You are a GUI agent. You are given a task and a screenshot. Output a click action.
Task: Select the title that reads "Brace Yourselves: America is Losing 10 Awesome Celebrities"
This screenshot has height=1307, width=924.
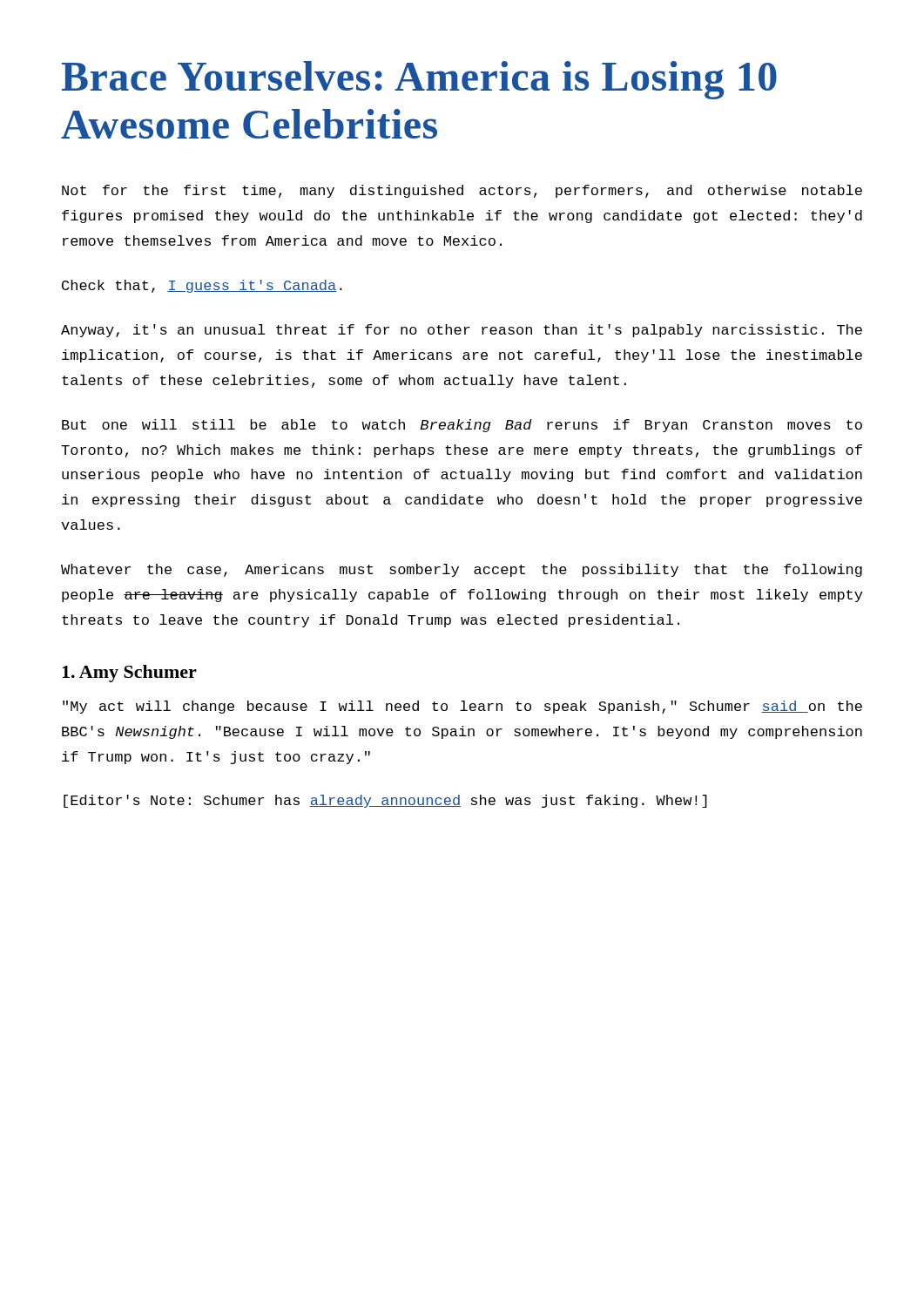(420, 100)
